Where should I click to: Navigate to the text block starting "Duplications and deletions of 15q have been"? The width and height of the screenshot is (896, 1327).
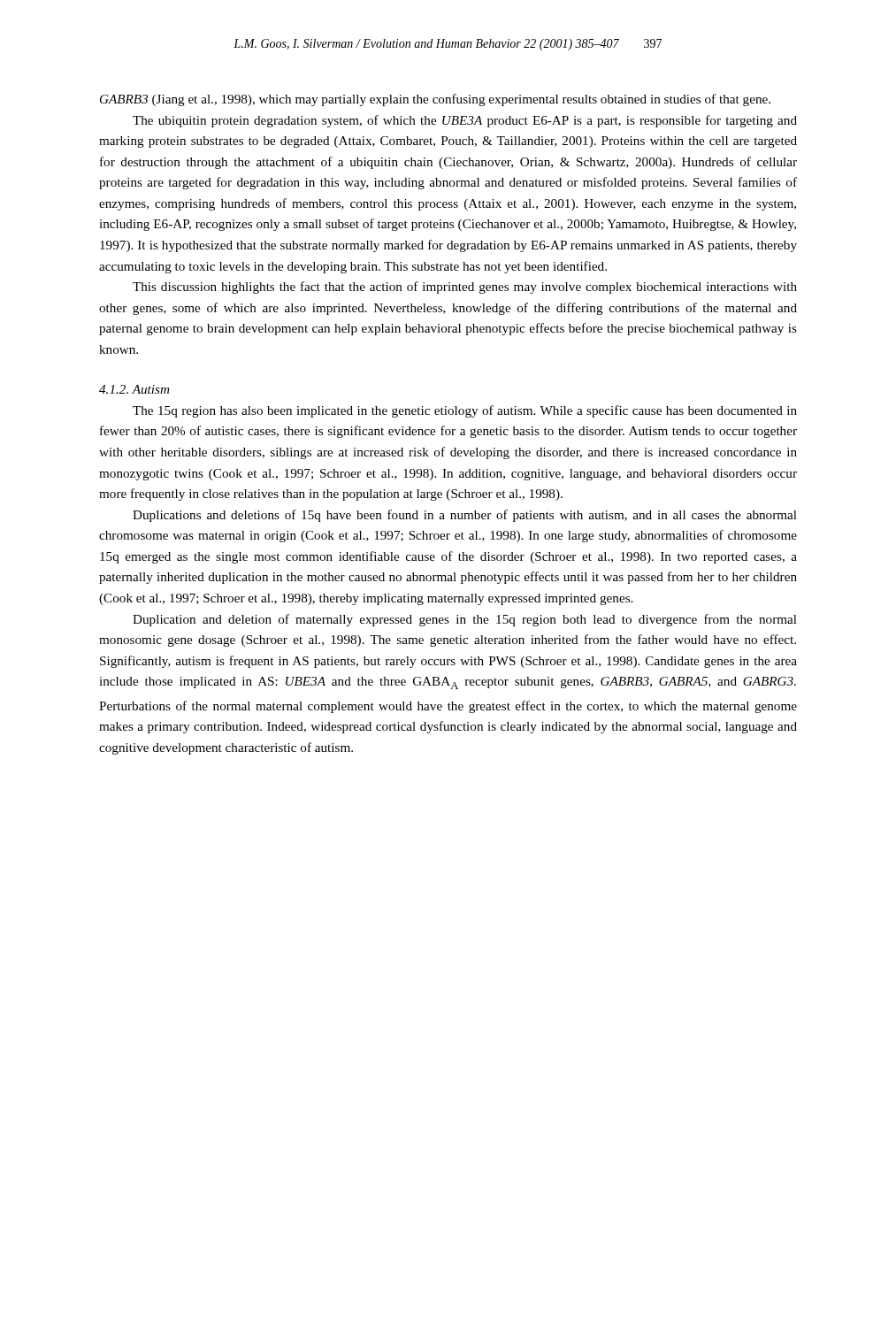[448, 556]
